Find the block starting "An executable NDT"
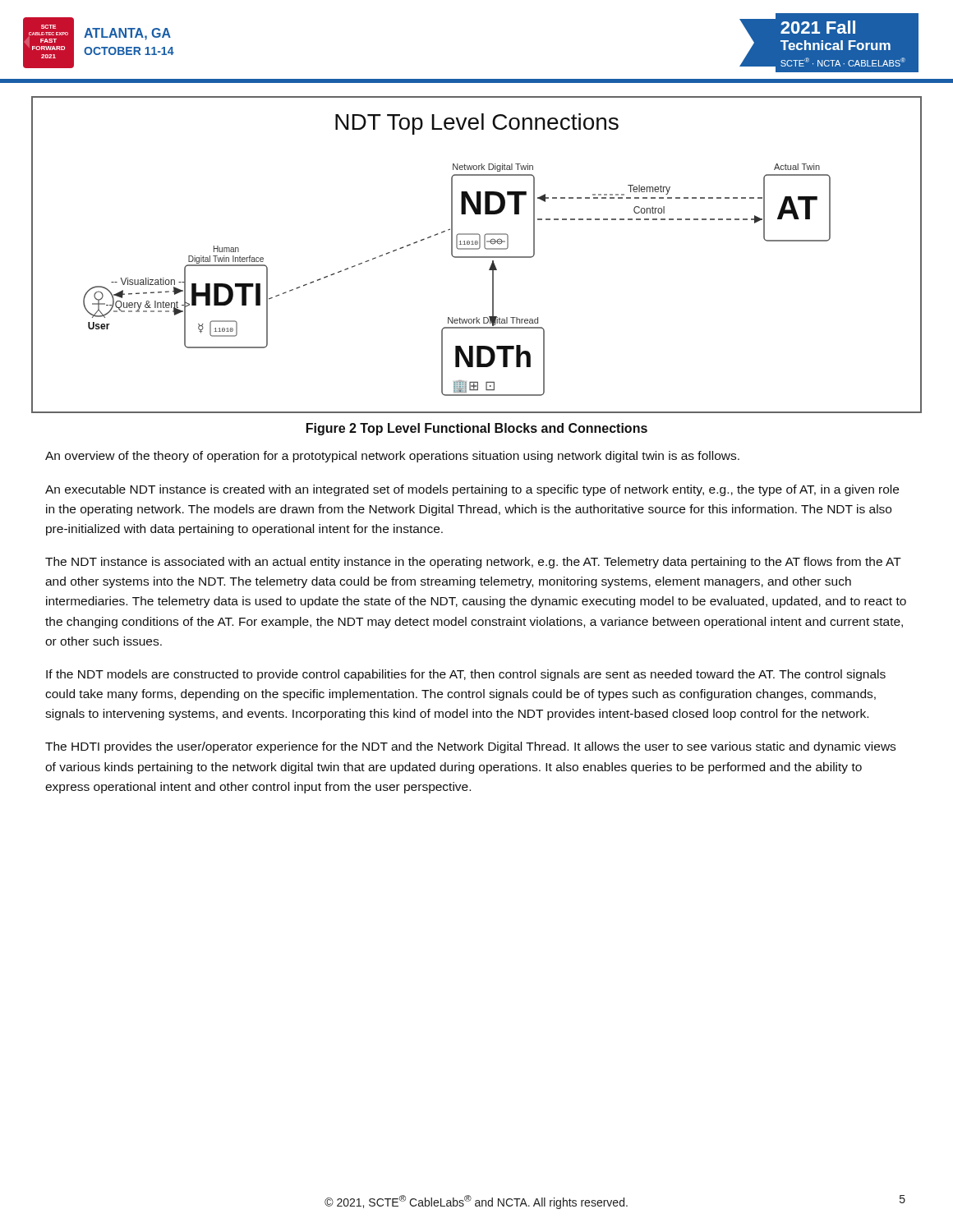Screen dimensions: 1232x953 pos(472,509)
